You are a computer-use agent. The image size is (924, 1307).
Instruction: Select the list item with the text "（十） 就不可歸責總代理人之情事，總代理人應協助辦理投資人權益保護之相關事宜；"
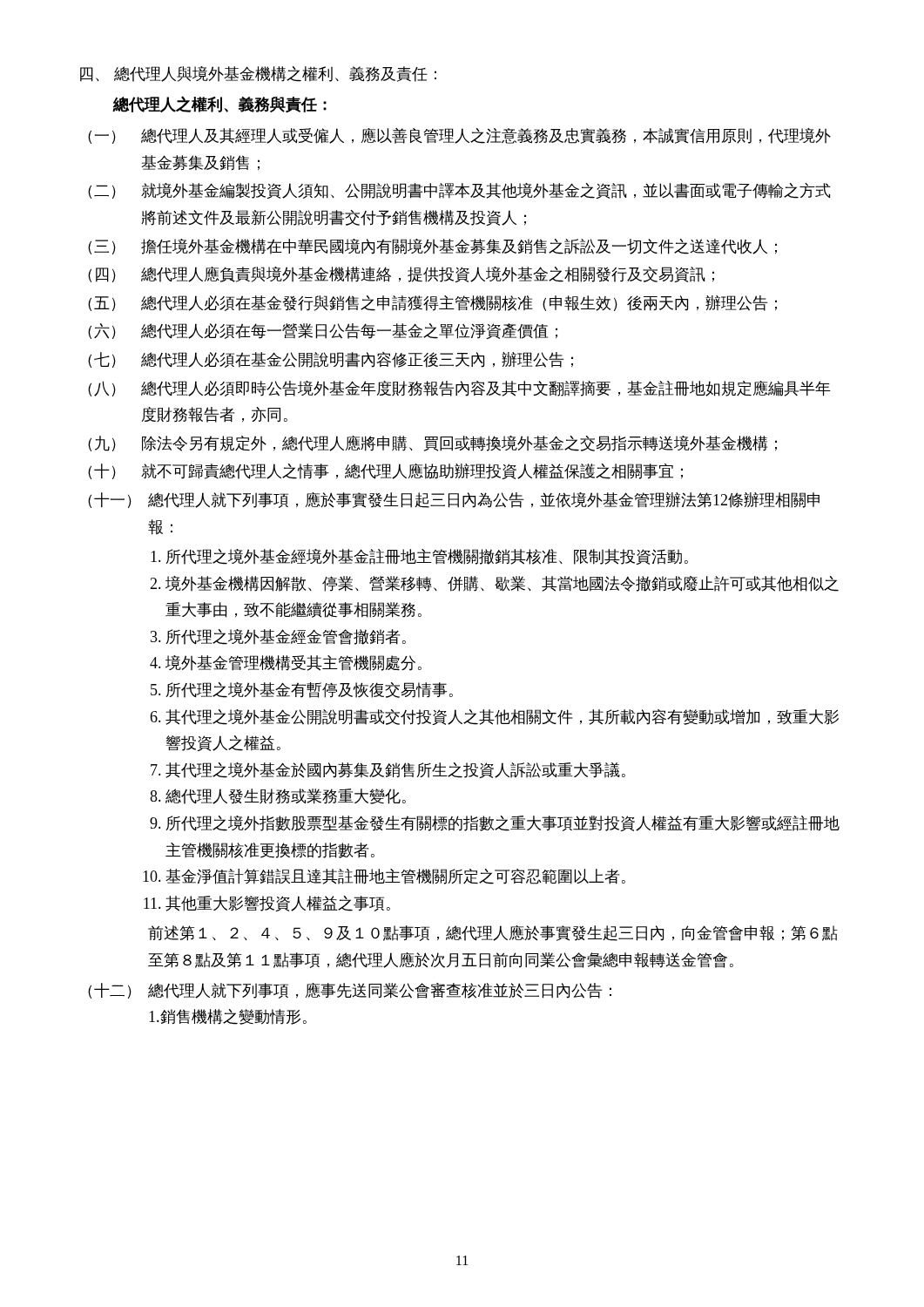[x=462, y=472]
